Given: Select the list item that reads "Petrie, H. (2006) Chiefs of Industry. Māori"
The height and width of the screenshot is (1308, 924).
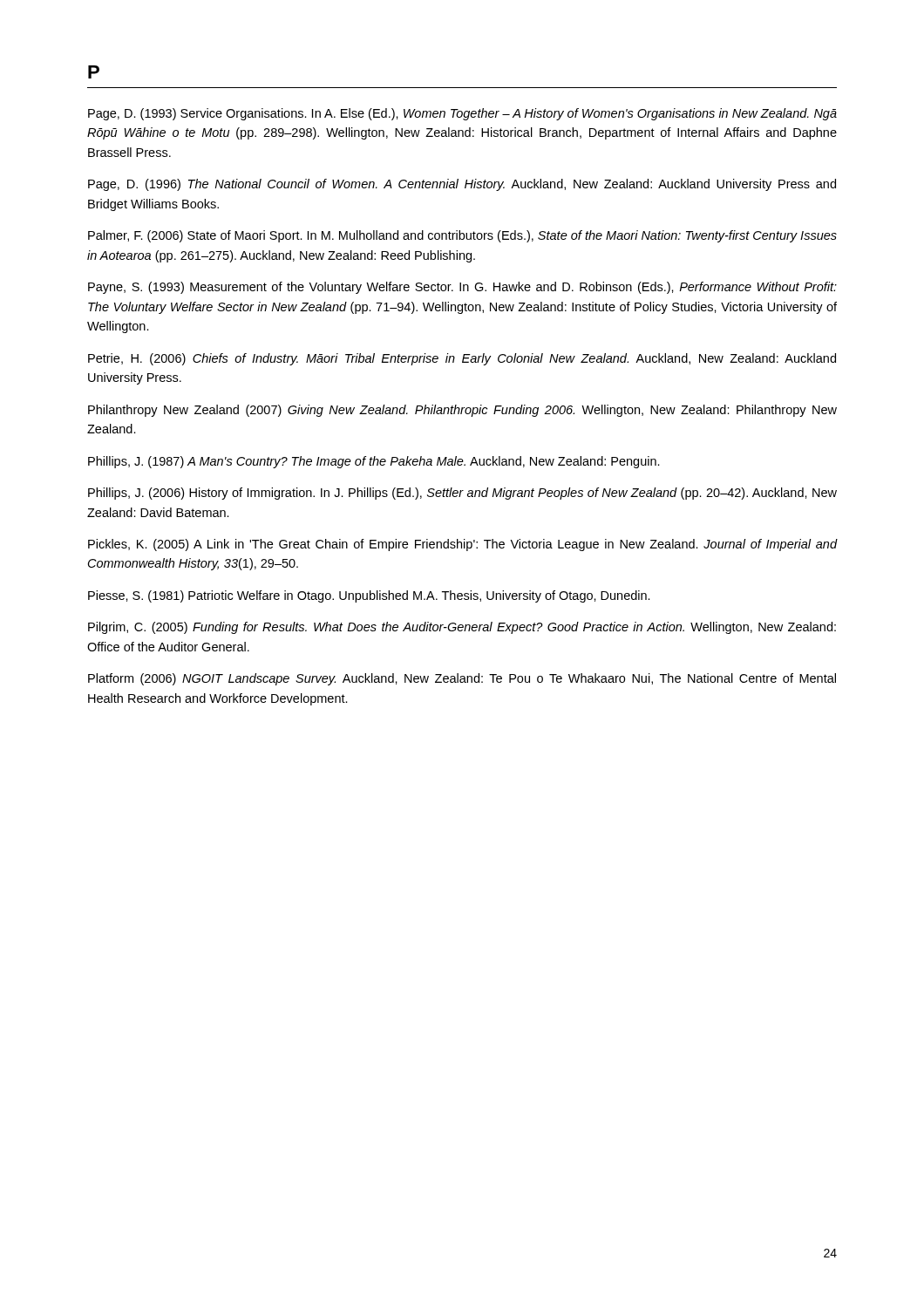Looking at the screenshot, I should (x=462, y=368).
